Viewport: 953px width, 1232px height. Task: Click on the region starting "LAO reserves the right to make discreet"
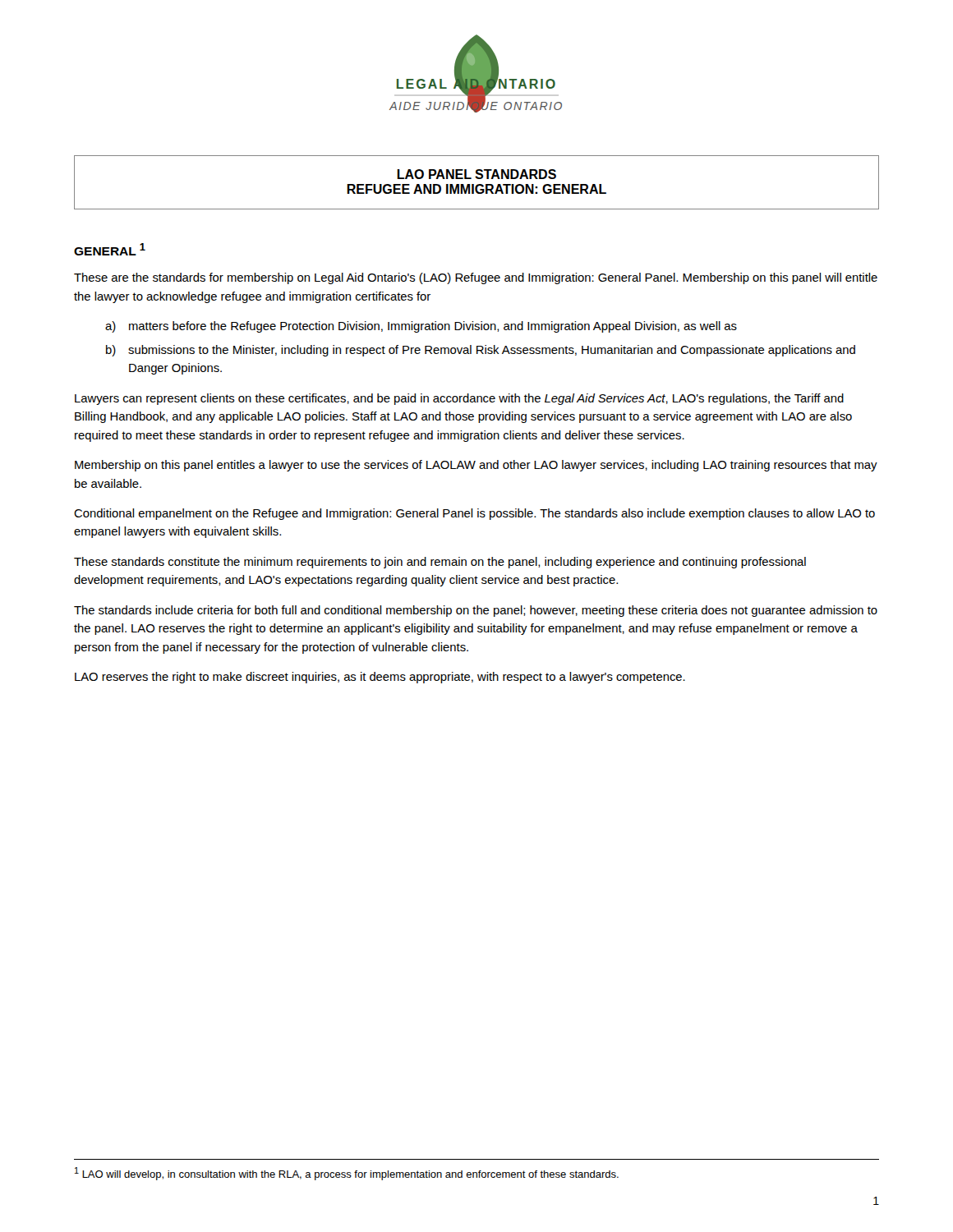click(x=380, y=677)
